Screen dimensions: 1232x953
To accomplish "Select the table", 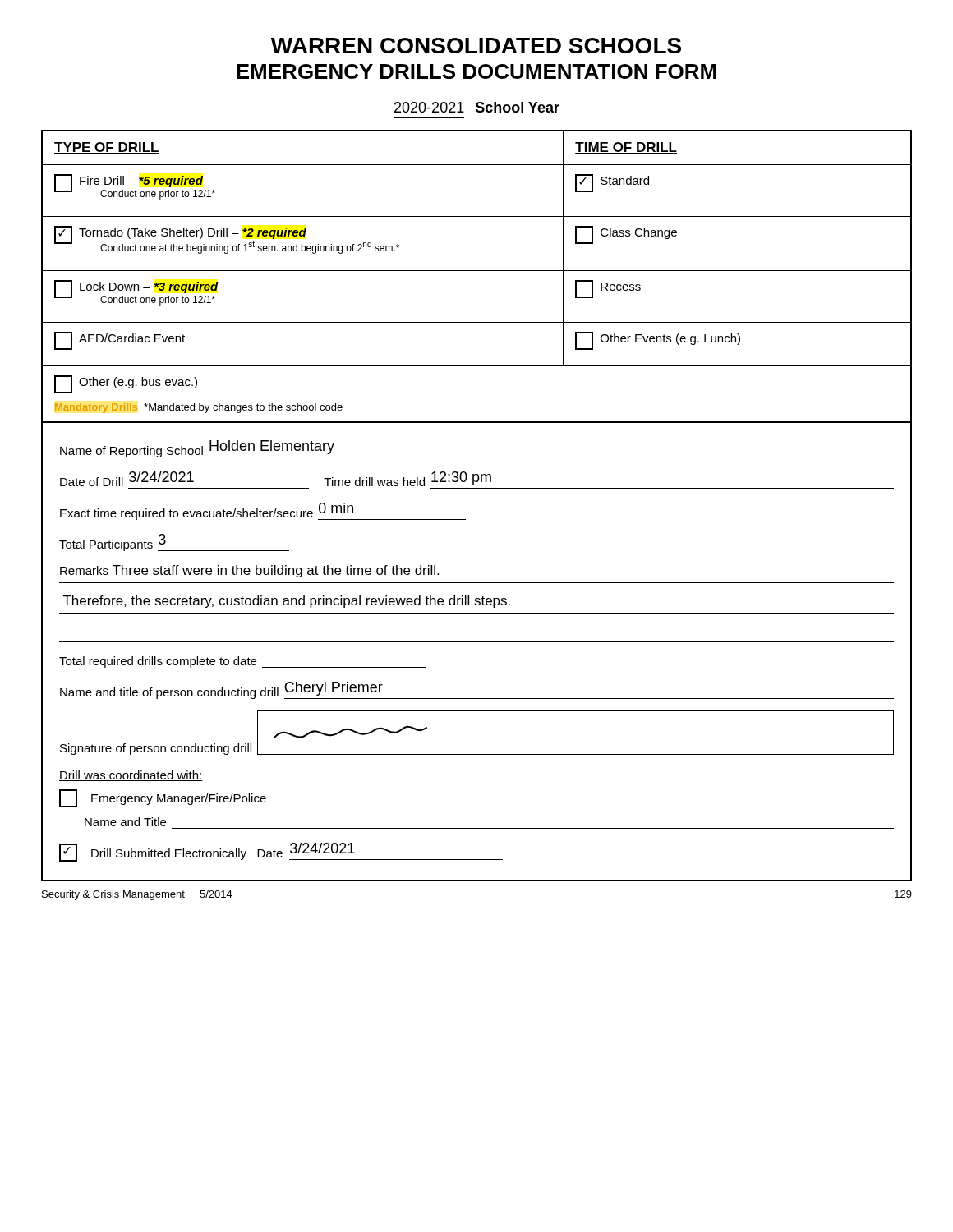I will [476, 276].
